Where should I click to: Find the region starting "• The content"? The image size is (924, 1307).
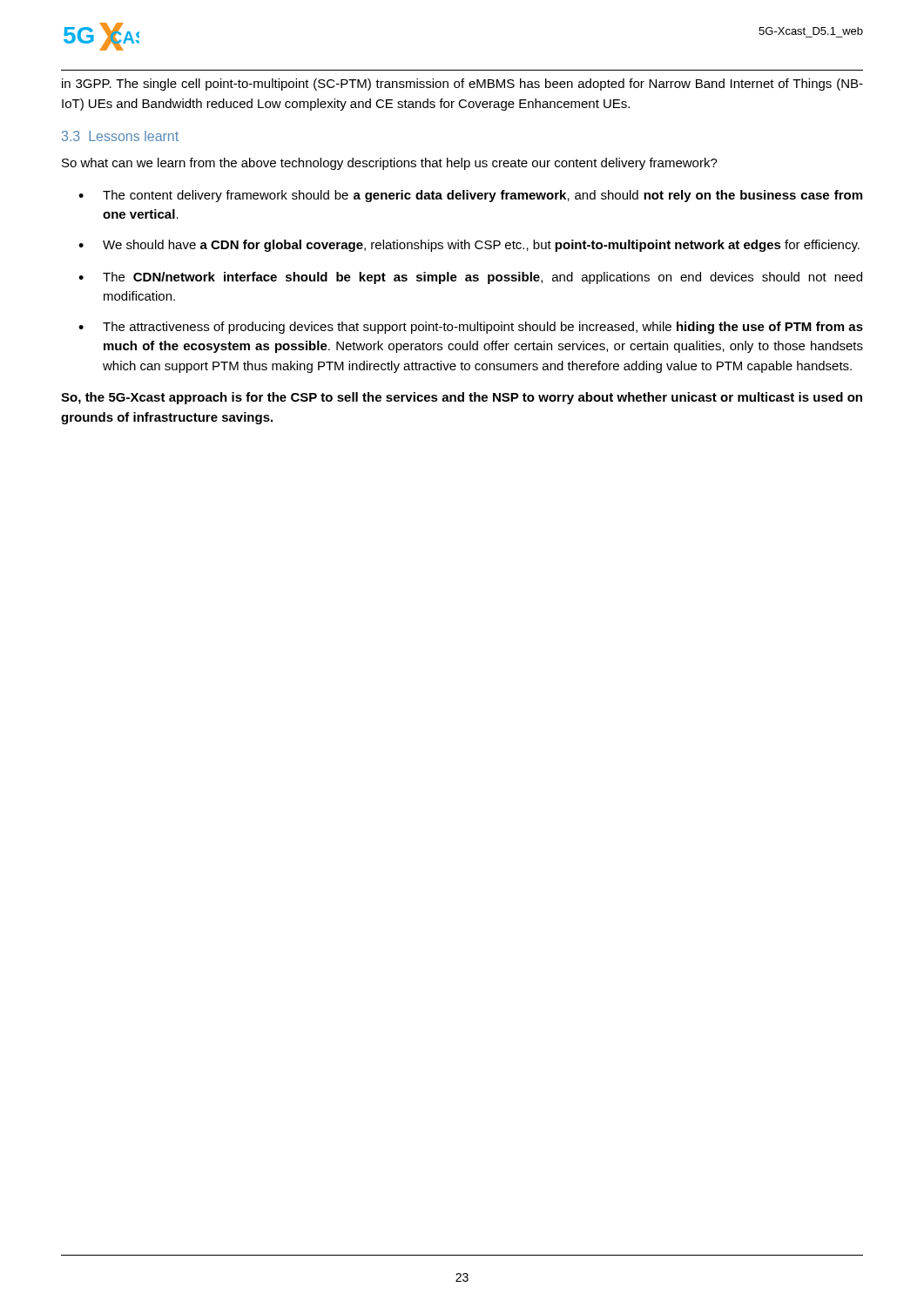462,205
